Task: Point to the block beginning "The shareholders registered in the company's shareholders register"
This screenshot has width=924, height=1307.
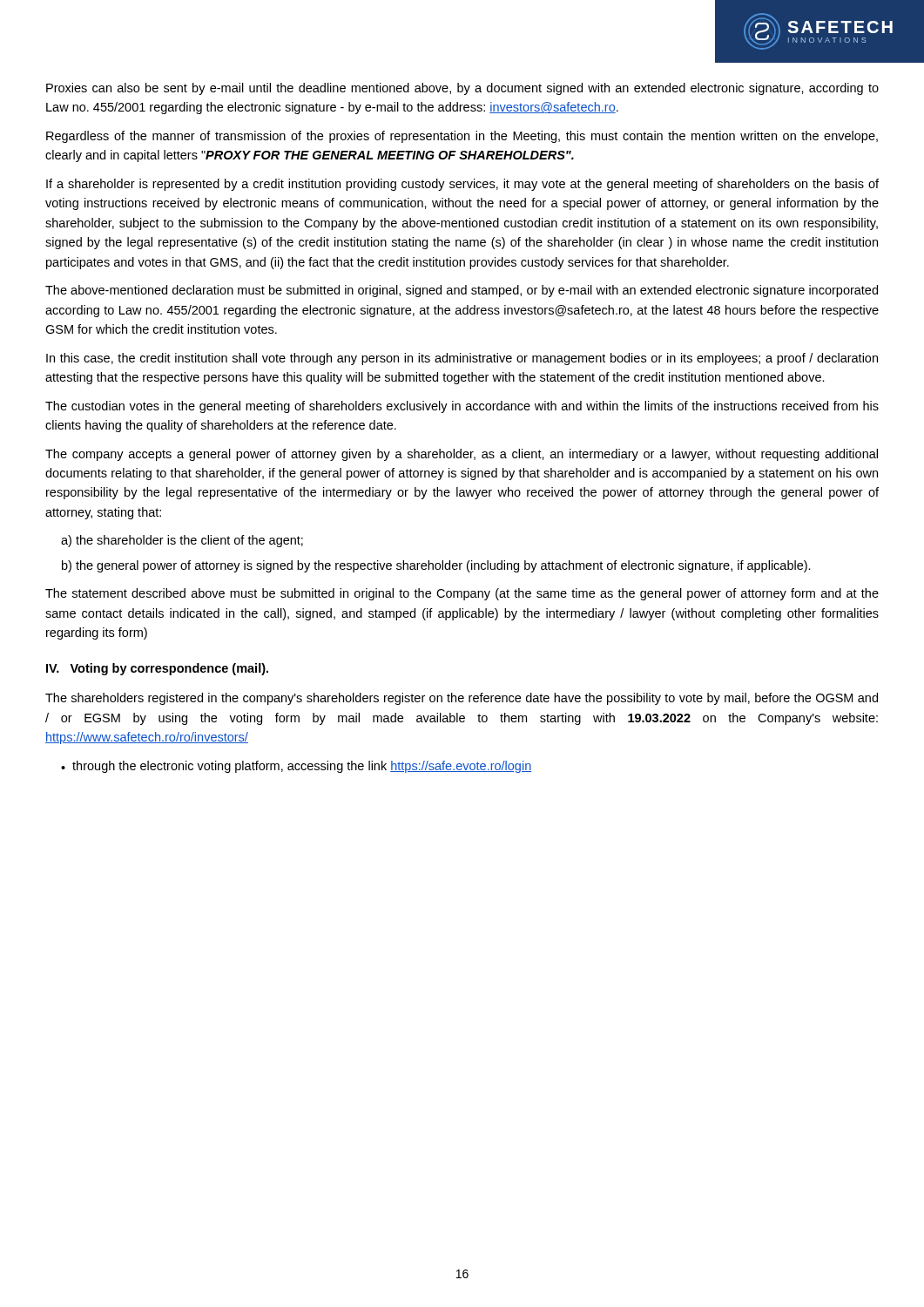Action: 462,718
